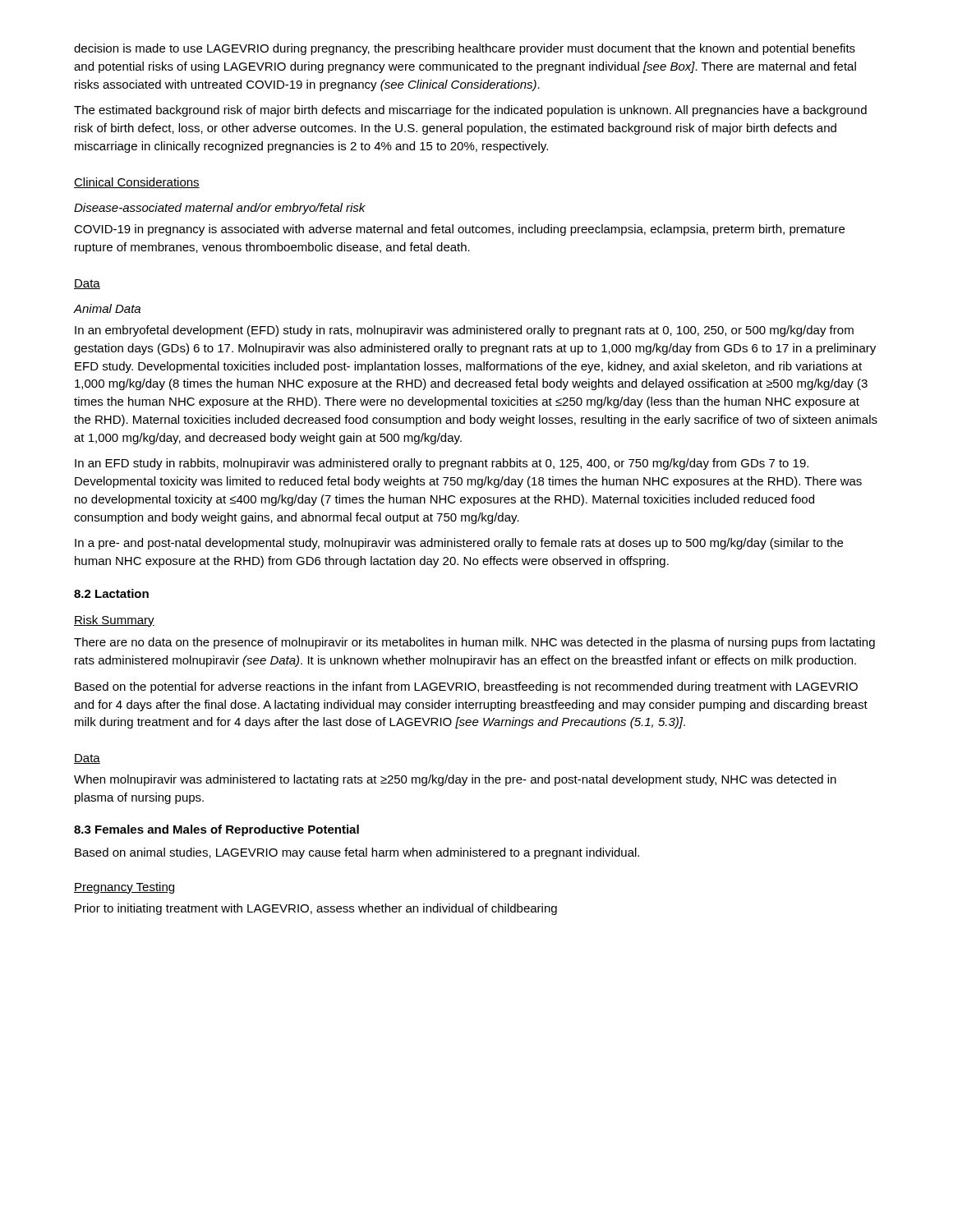
Task: Click on the text block that says "Based on animal studies,"
Action: (x=357, y=852)
